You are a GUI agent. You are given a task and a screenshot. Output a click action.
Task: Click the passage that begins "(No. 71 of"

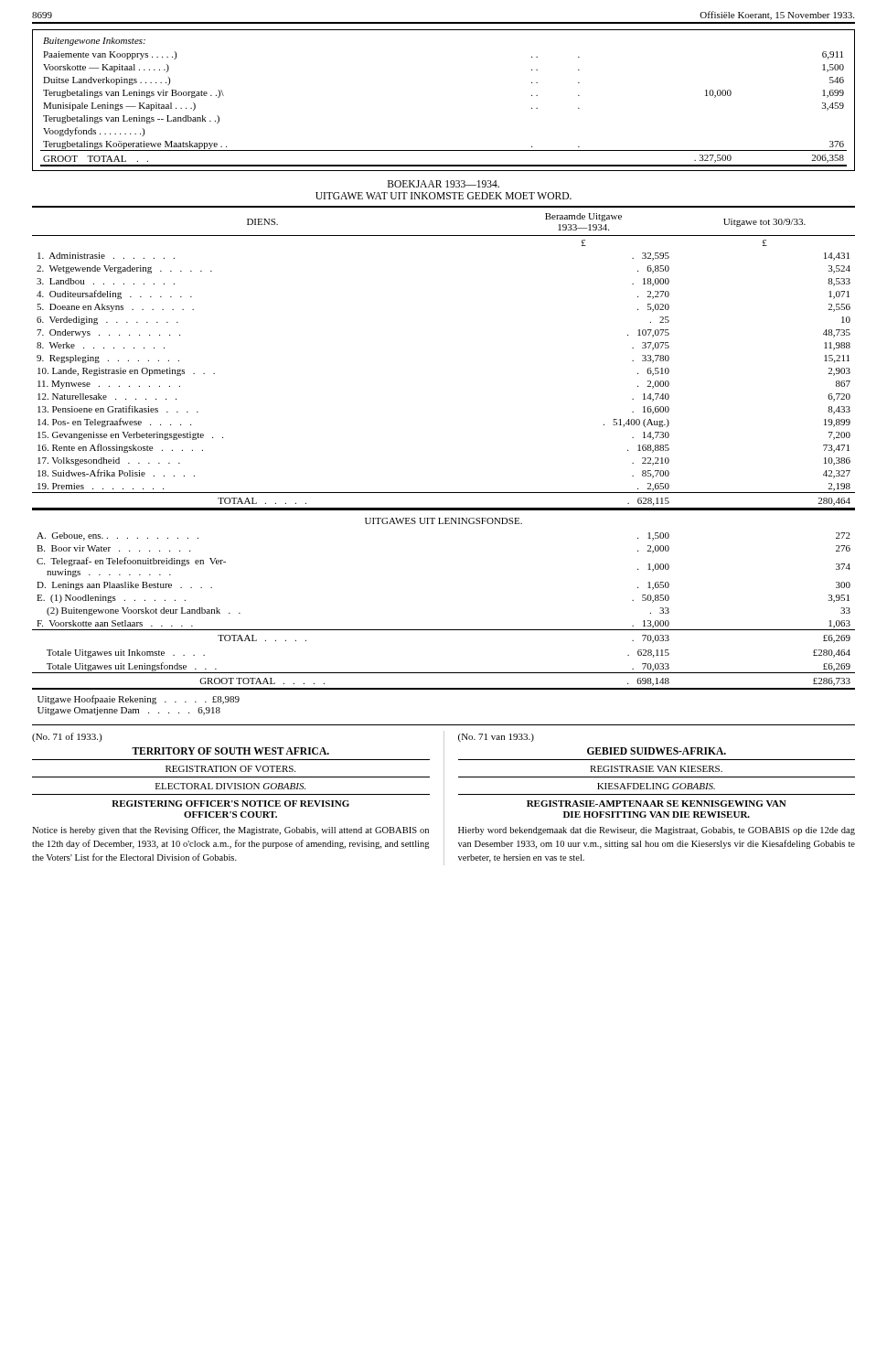pos(67,736)
